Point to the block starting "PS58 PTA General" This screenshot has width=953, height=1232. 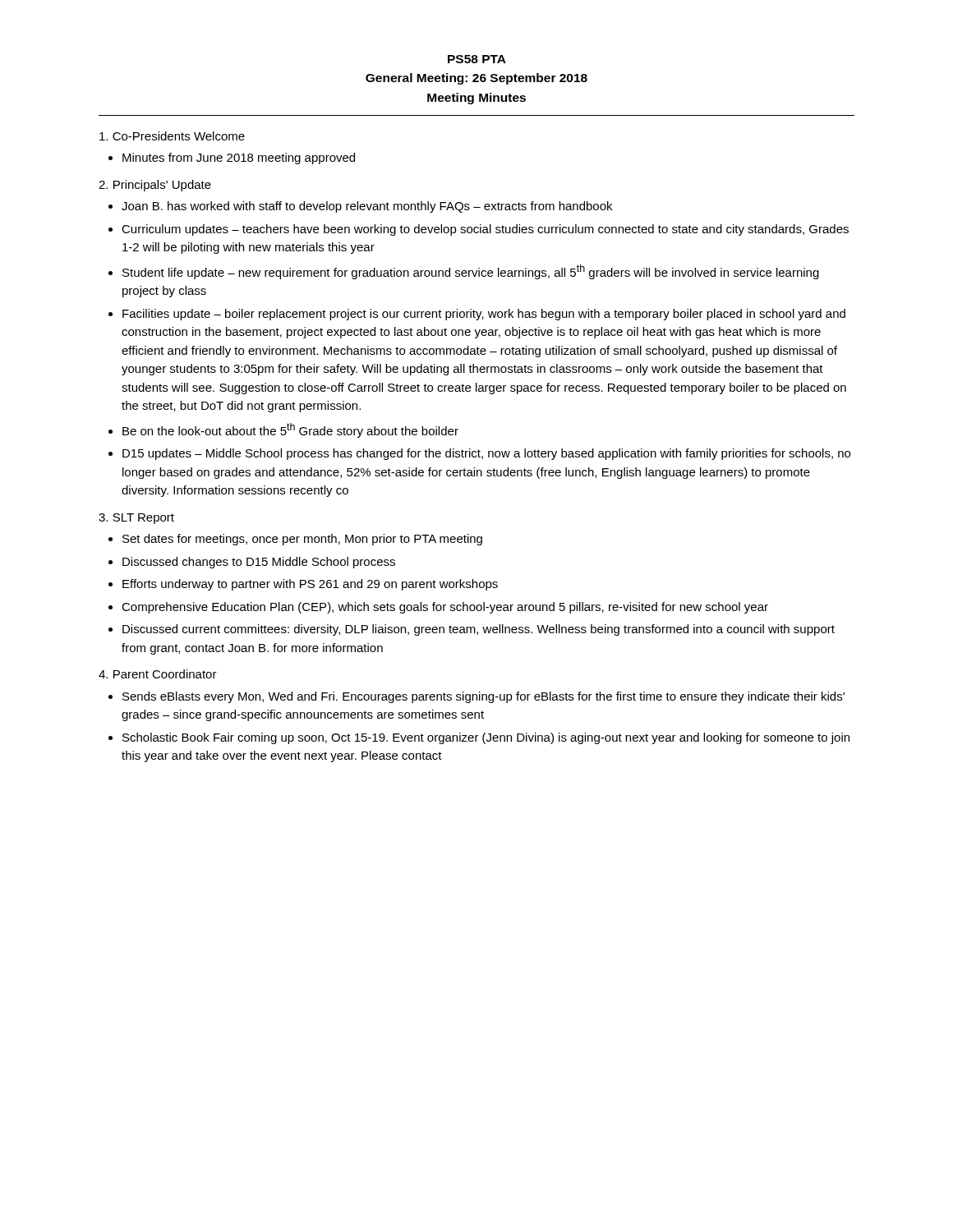click(476, 78)
